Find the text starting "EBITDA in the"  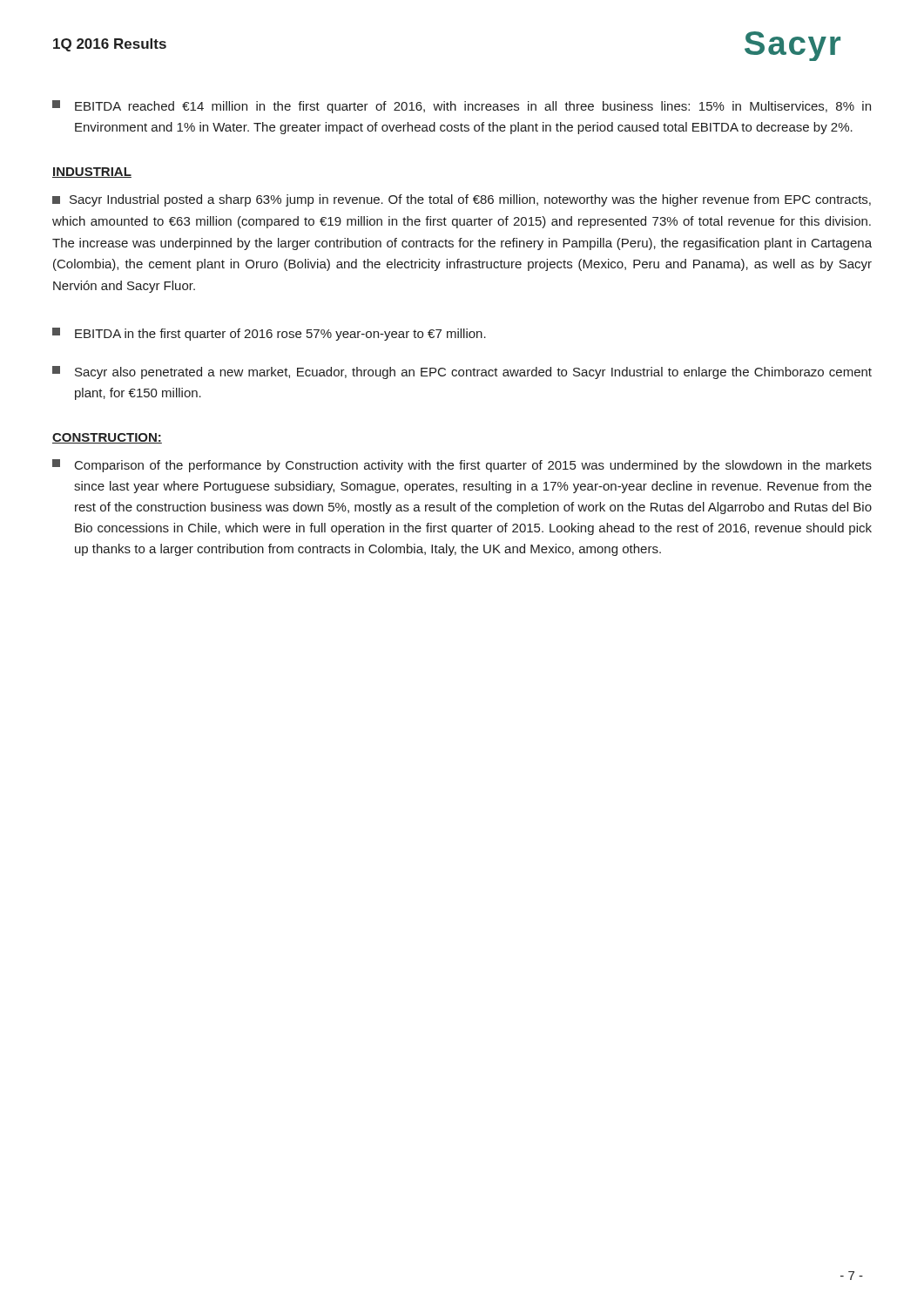tap(269, 334)
